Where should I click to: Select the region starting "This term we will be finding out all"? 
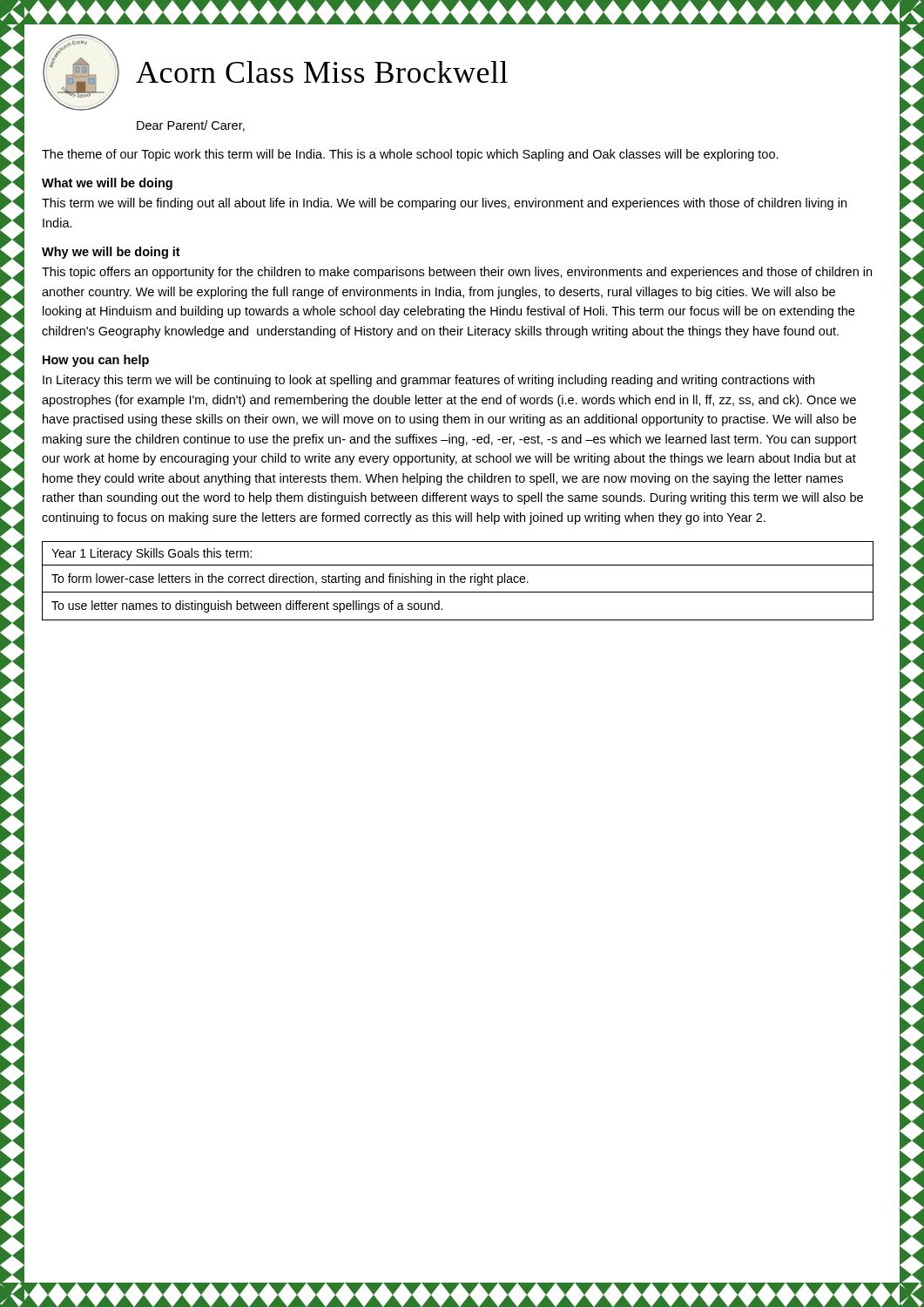coord(445,213)
